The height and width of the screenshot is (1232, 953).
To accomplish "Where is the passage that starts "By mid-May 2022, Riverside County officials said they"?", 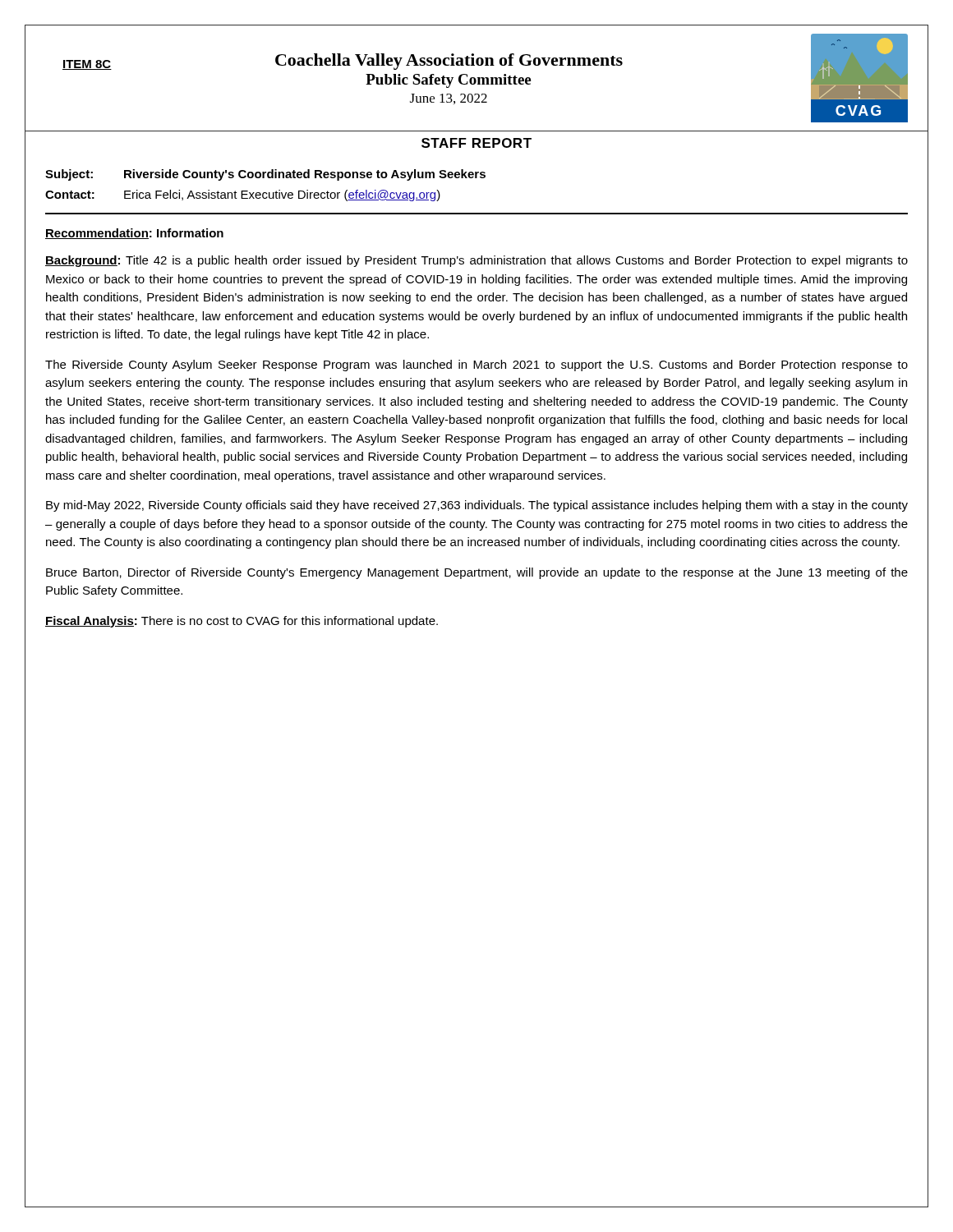I will tap(476, 523).
